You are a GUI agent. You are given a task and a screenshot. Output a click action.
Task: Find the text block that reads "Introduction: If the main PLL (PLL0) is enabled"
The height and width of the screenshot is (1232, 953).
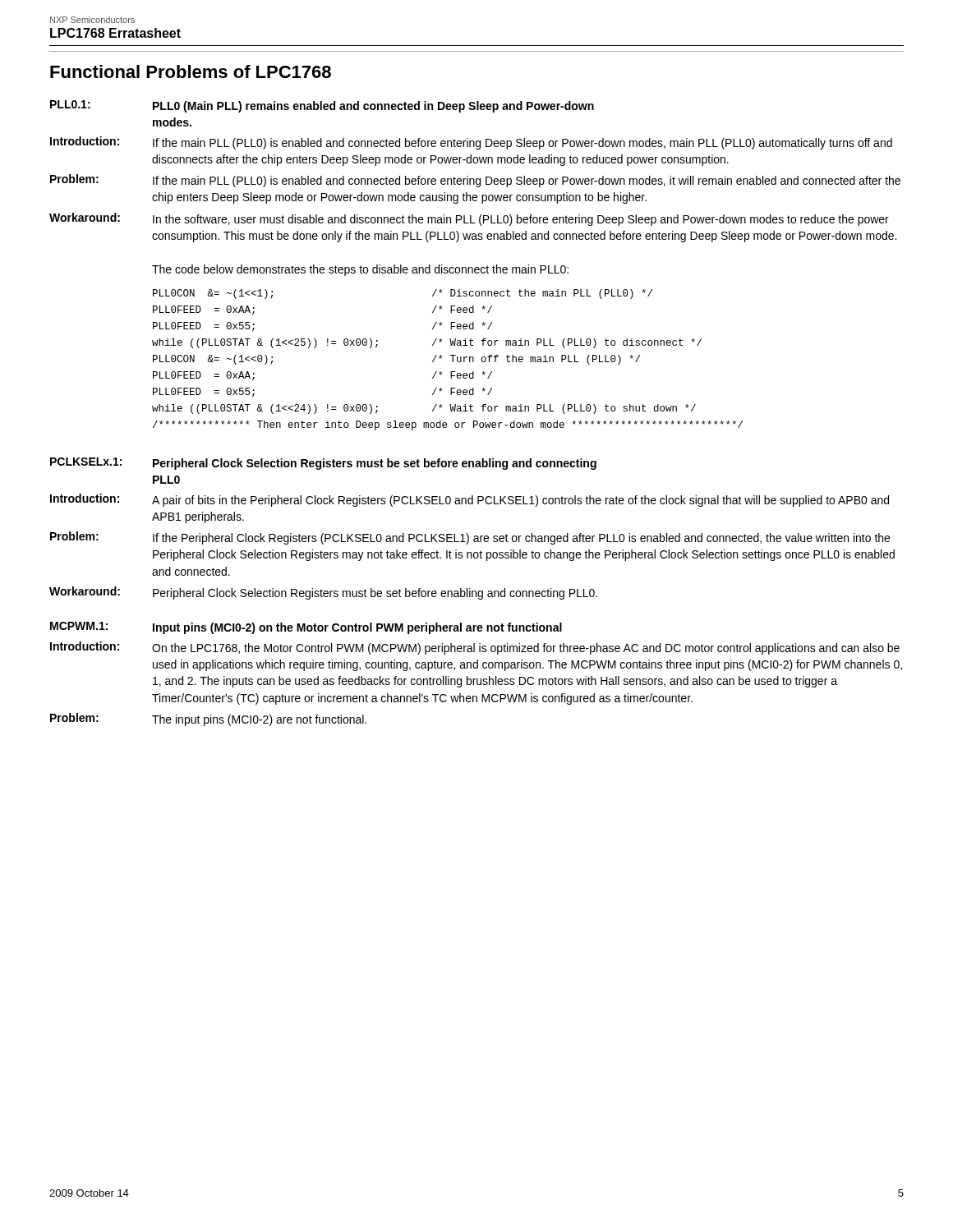tap(476, 151)
